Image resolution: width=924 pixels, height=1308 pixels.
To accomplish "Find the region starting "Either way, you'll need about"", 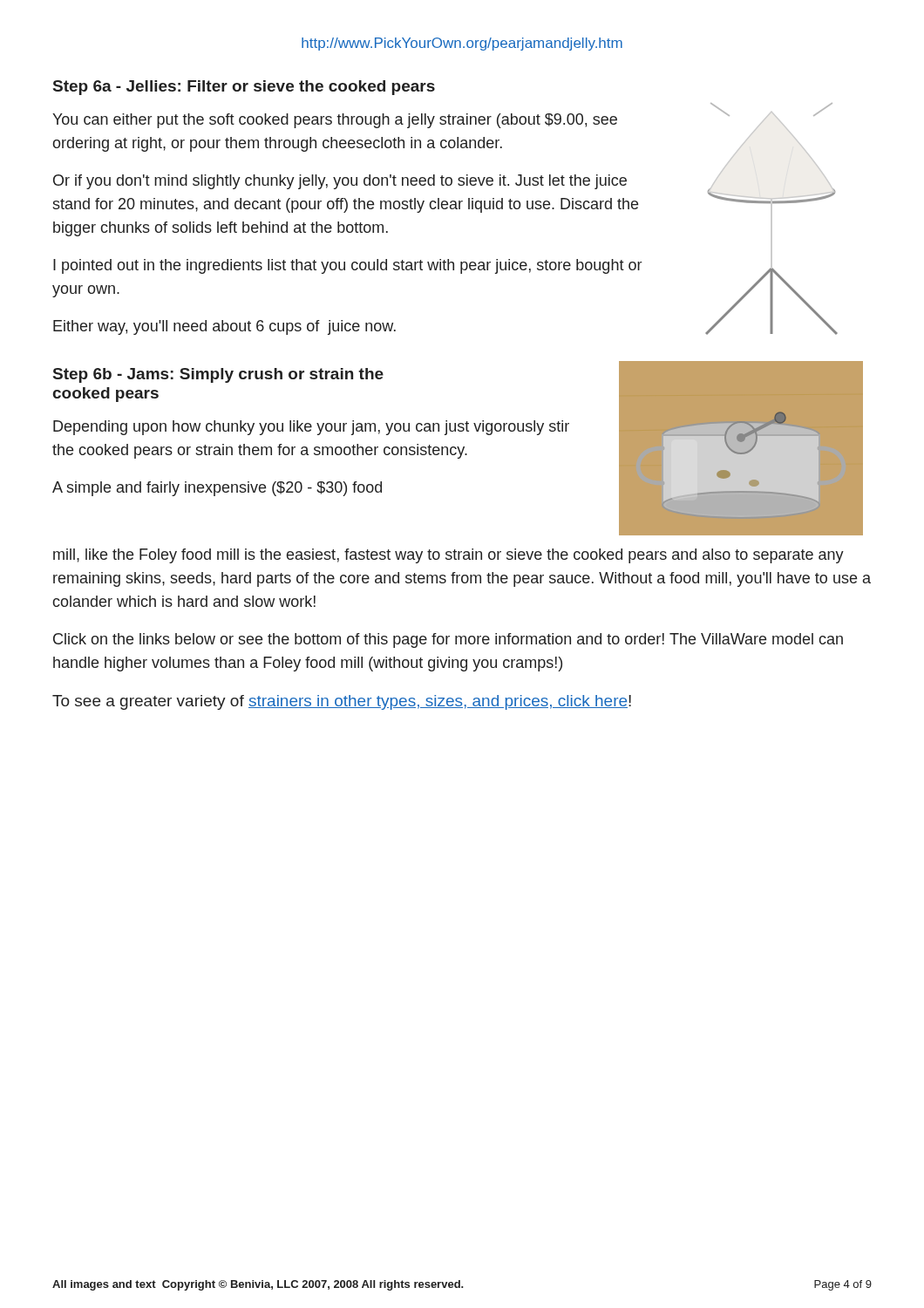I will tap(225, 326).
